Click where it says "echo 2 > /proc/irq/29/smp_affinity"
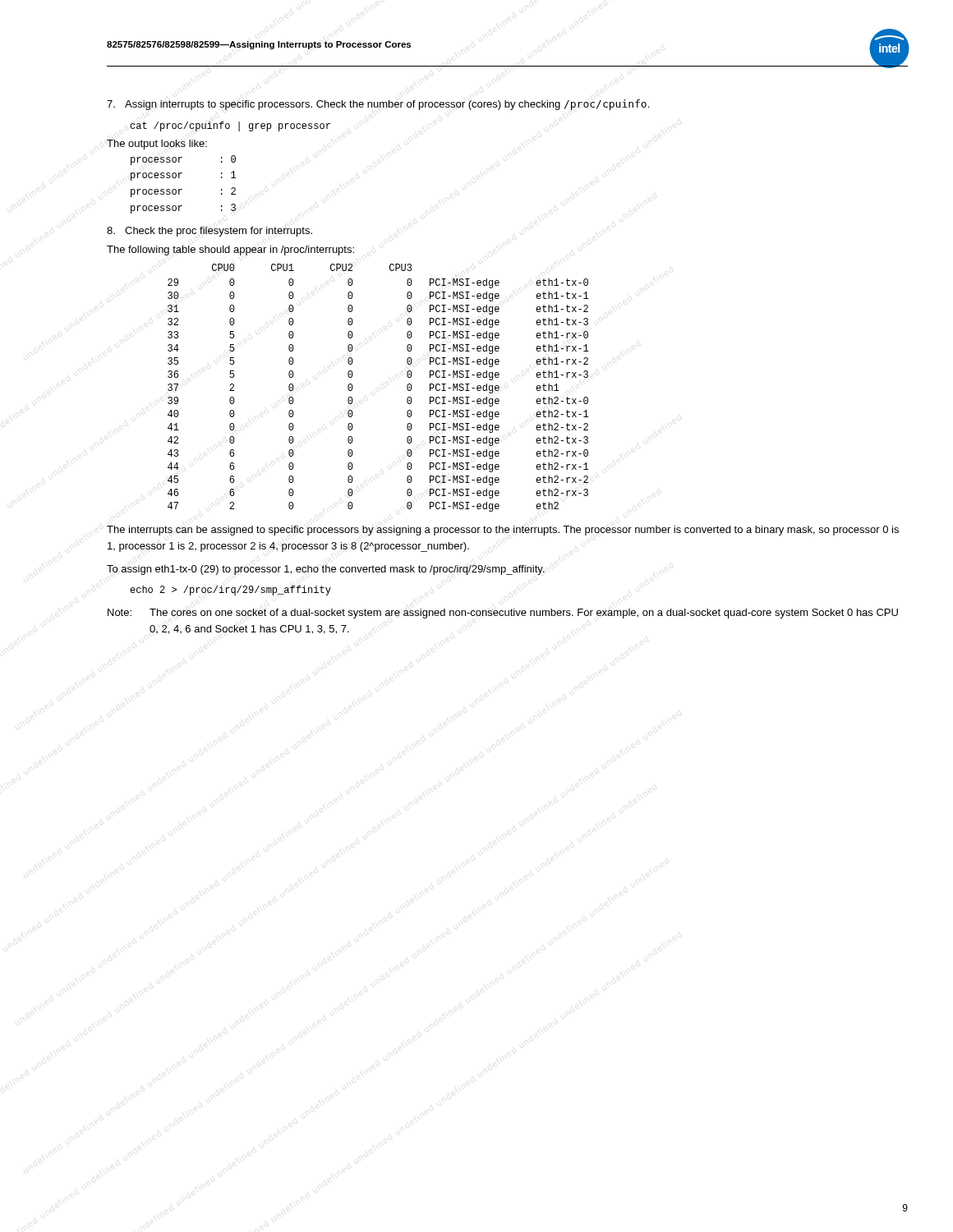953x1232 pixels. tap(230, 590)
